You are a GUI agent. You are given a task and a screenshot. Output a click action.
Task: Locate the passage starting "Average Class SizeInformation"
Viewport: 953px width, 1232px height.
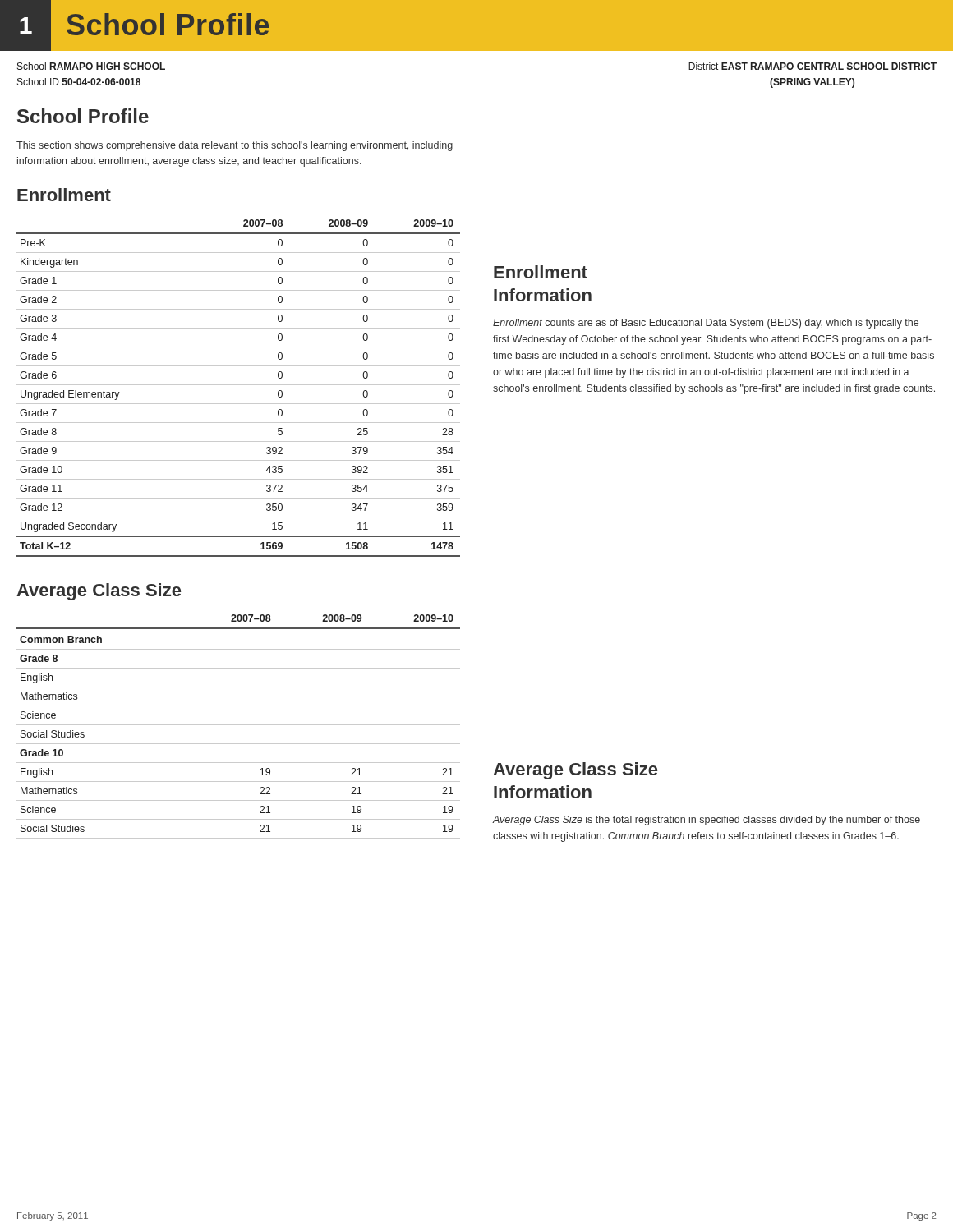point(575,780)
